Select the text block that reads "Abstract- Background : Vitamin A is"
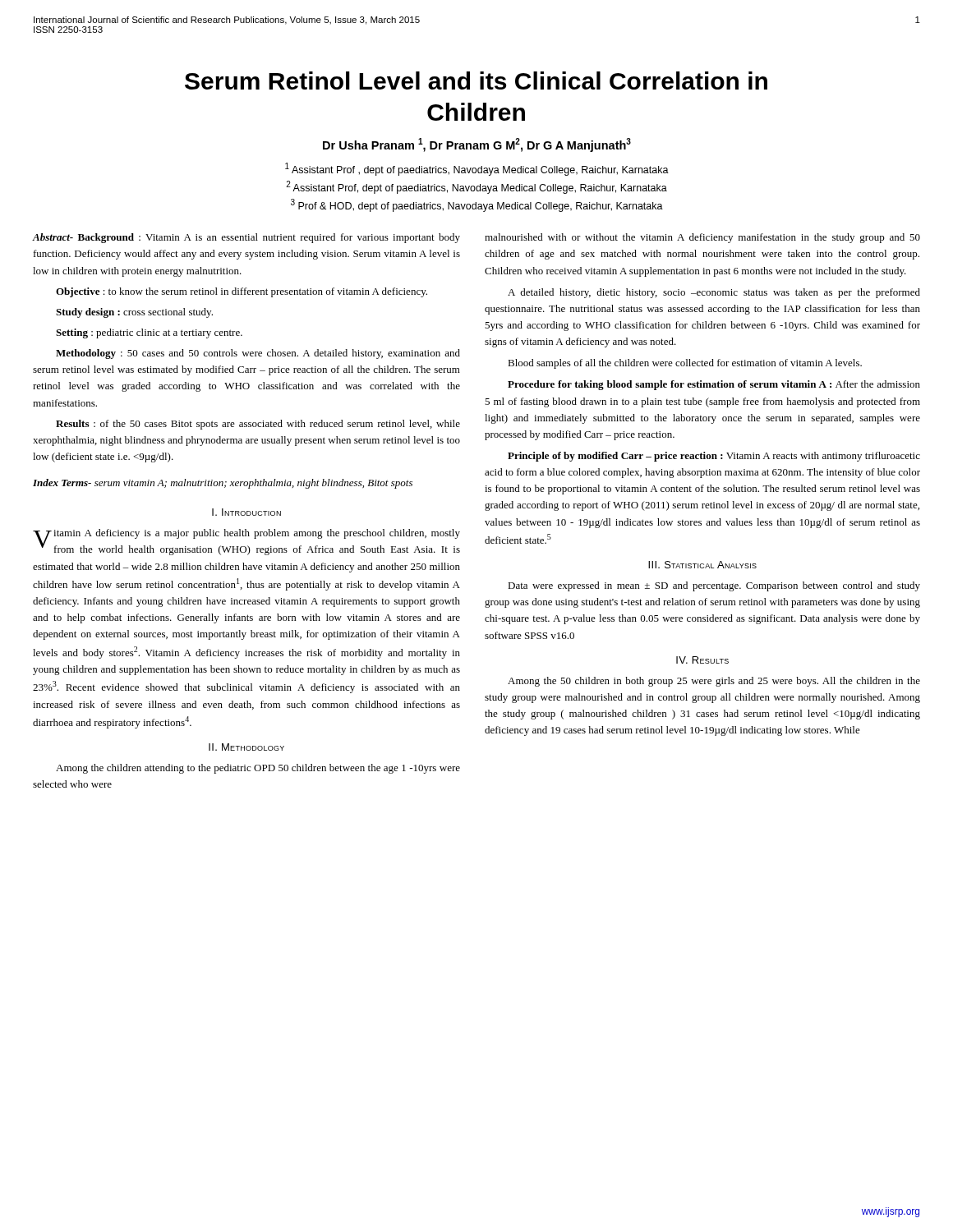953x1232 pixels. point(246,347)
